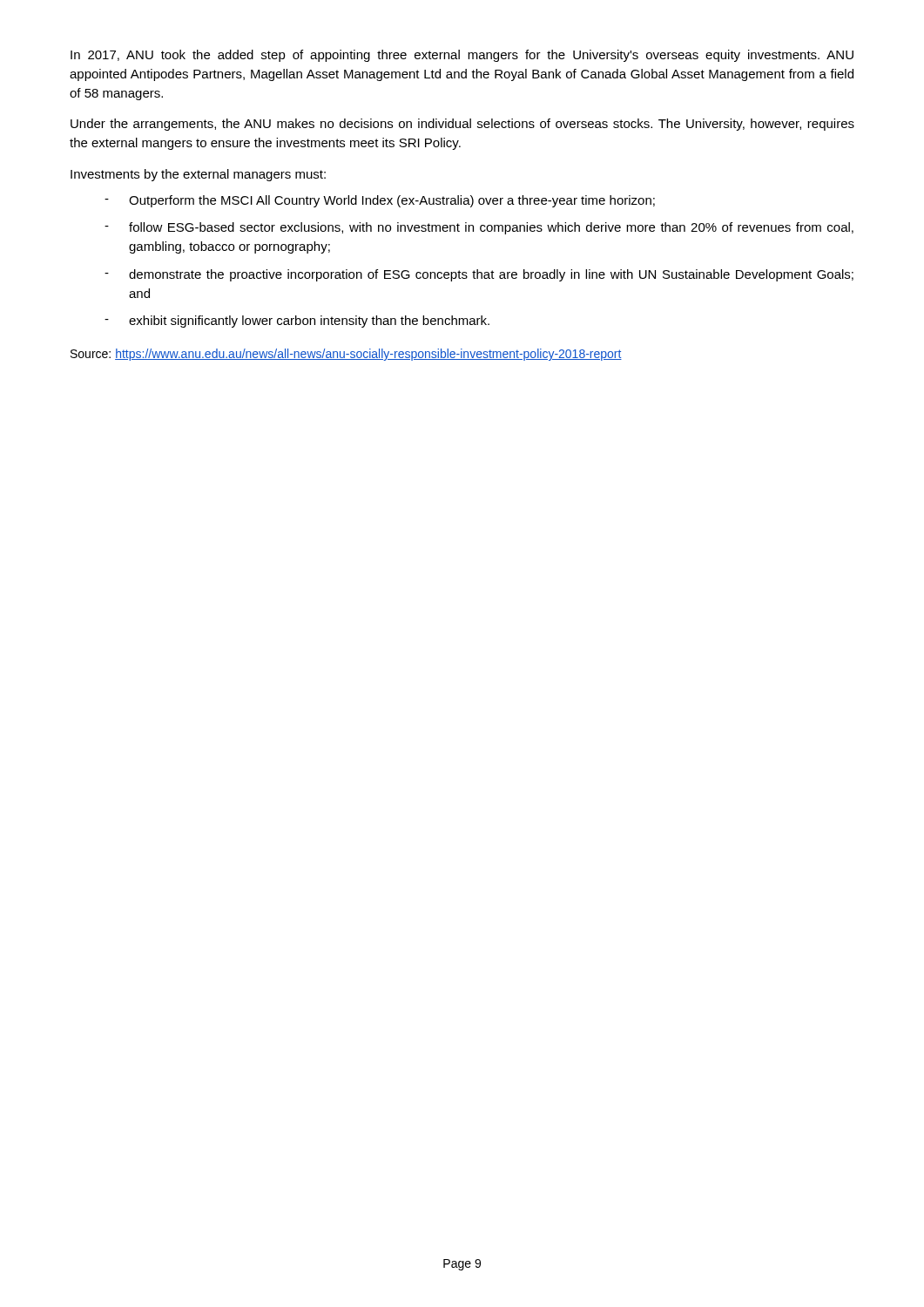This screenshot has width=924, height=1307.
Task: Find the text that says "Investments by the external managers must:"
Action: [x=198, y=174]
